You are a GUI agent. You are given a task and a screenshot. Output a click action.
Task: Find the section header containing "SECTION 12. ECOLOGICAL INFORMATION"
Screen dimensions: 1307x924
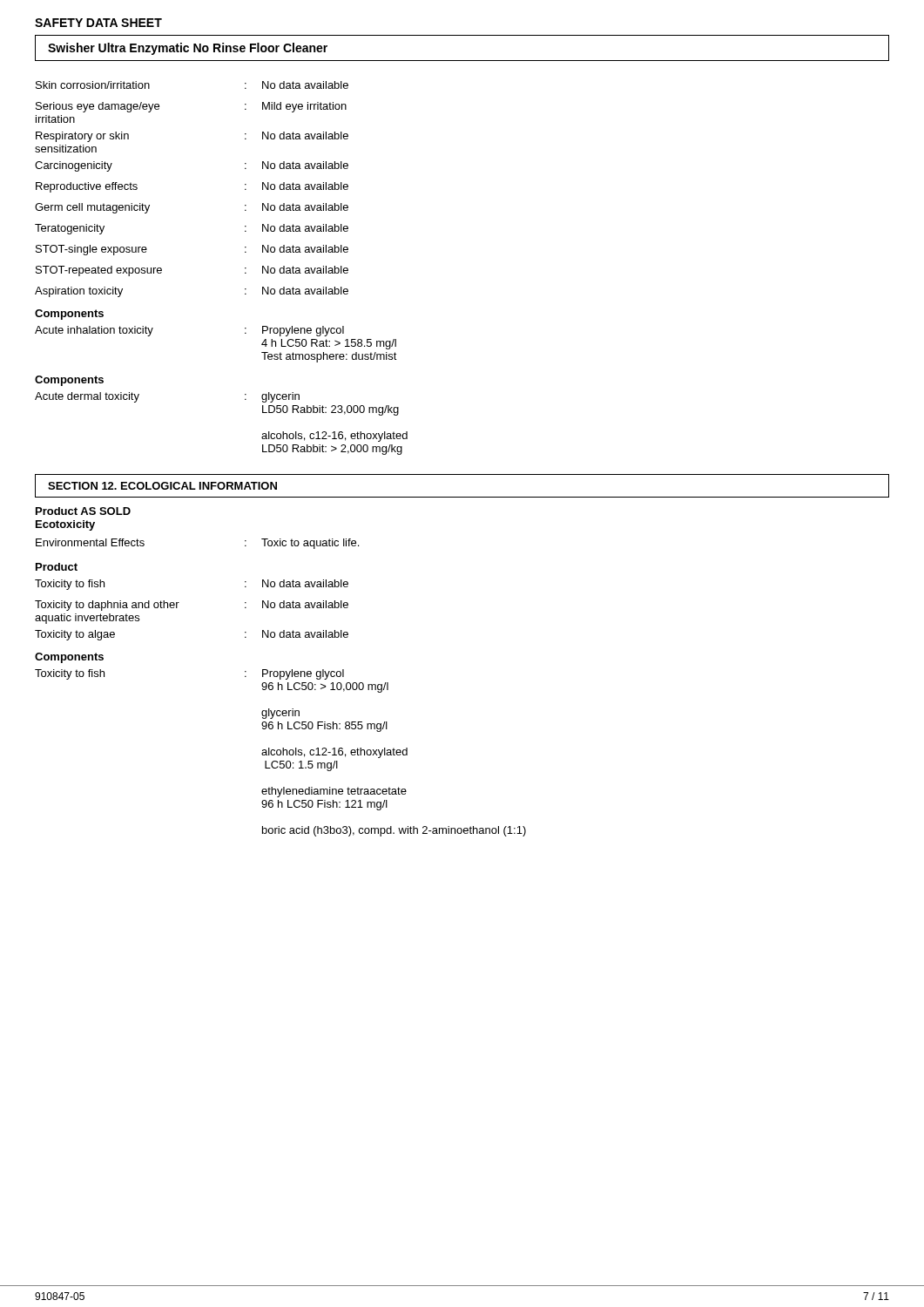pyautogui.click(x=163, y=486)
